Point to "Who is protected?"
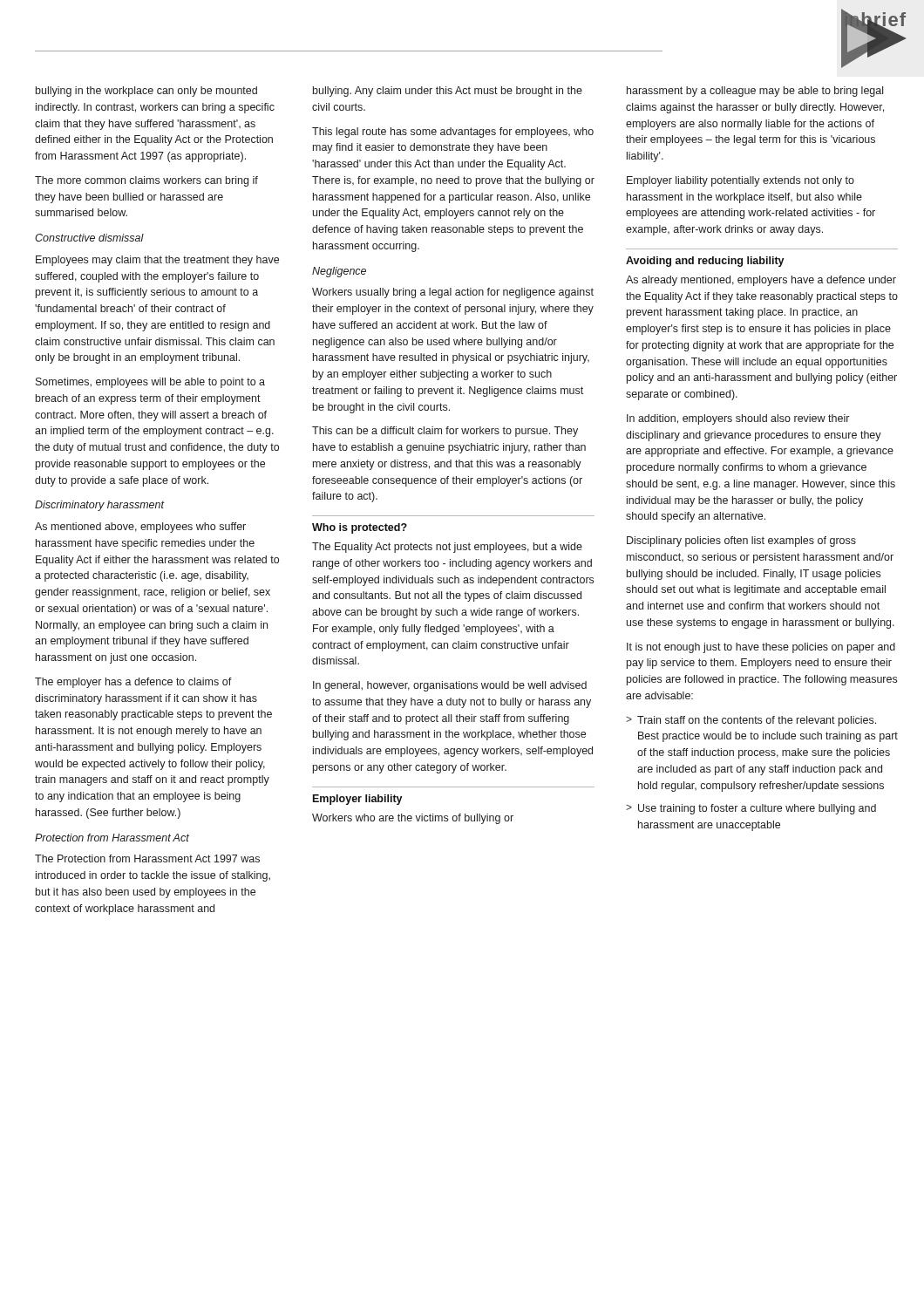This screenshot has height=1308, width=924. [453, 525]
